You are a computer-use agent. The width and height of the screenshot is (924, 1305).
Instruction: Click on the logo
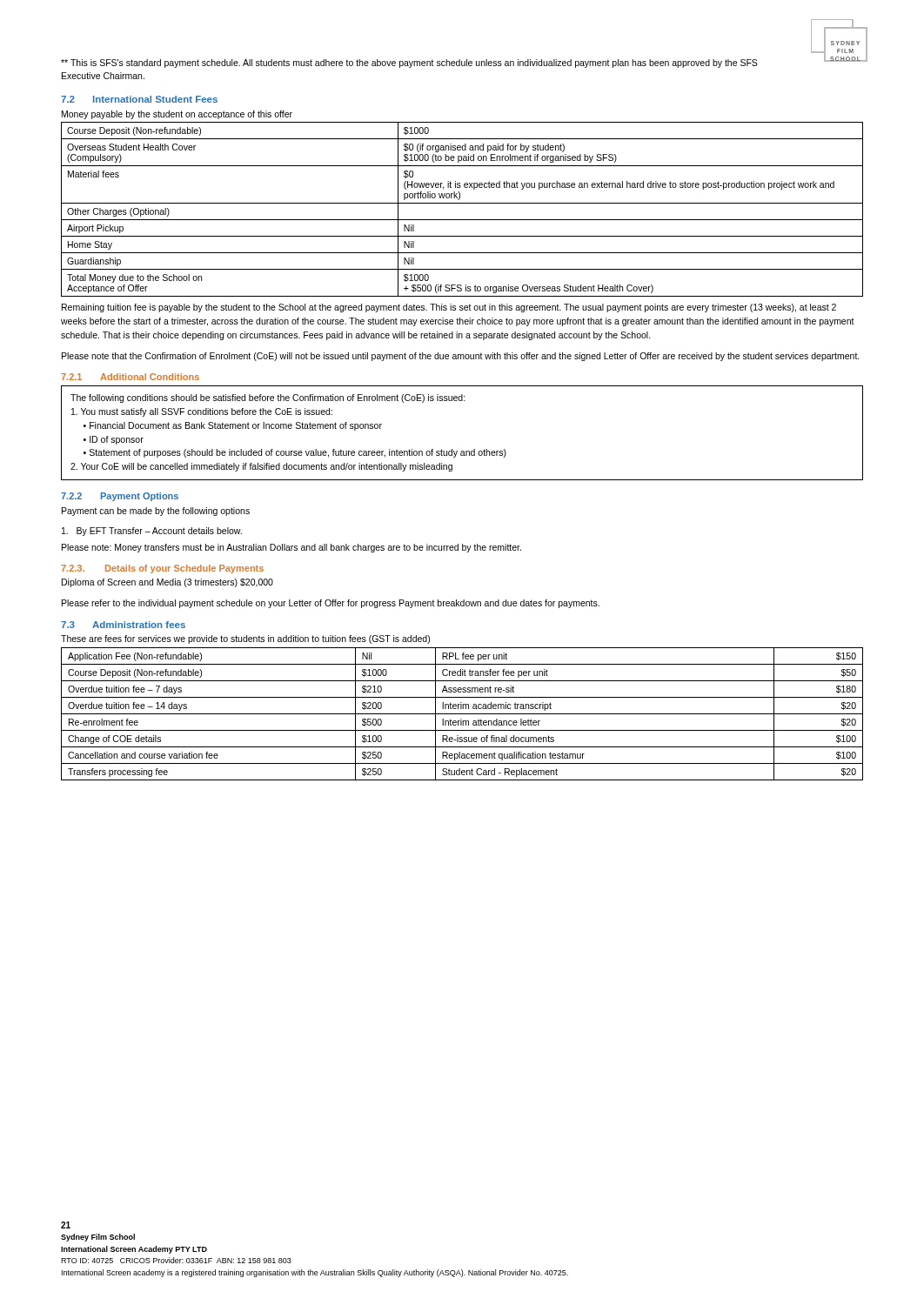click(x=846, y=45)
